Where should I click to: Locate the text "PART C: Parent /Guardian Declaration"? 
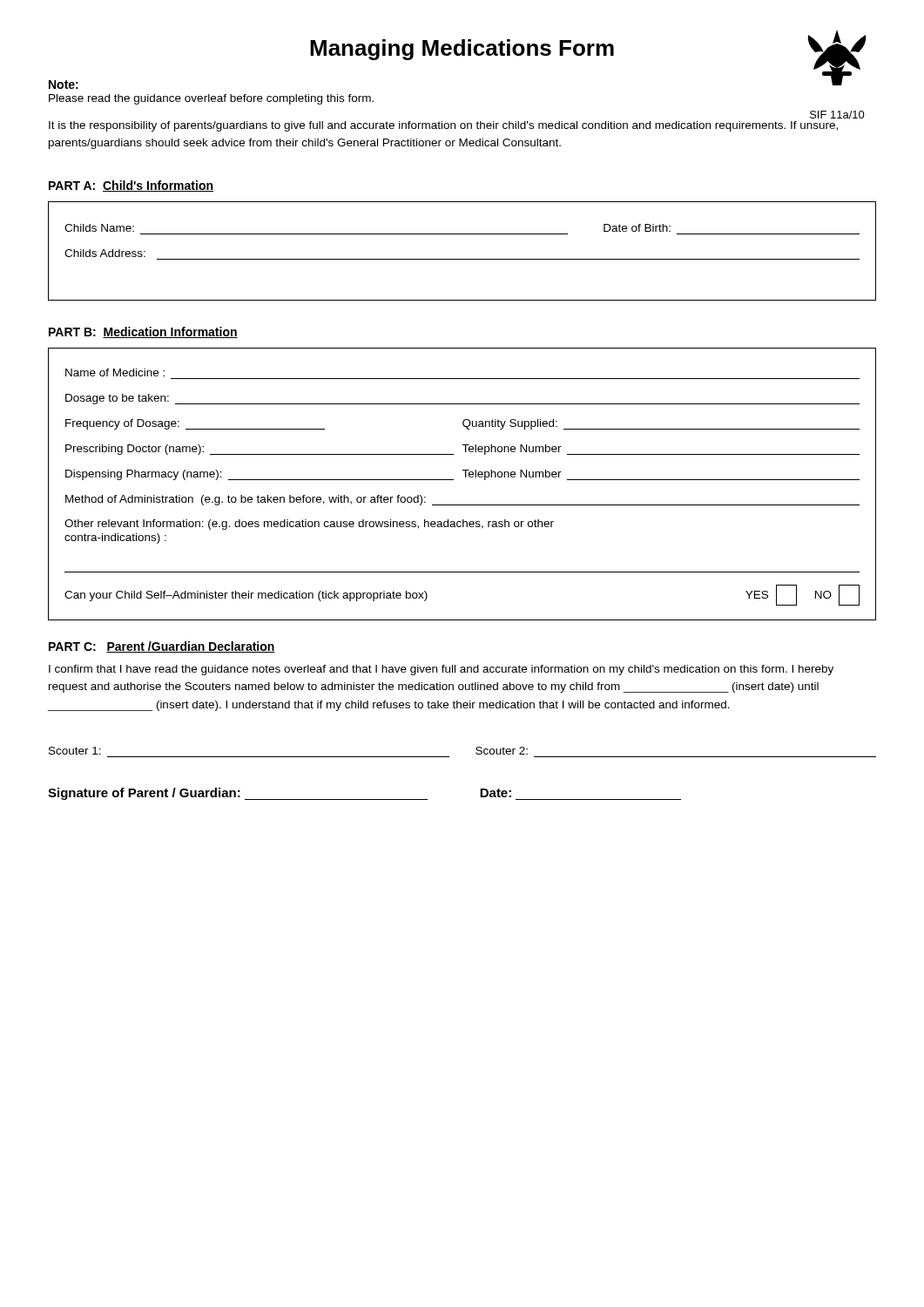tap(161, 646)
